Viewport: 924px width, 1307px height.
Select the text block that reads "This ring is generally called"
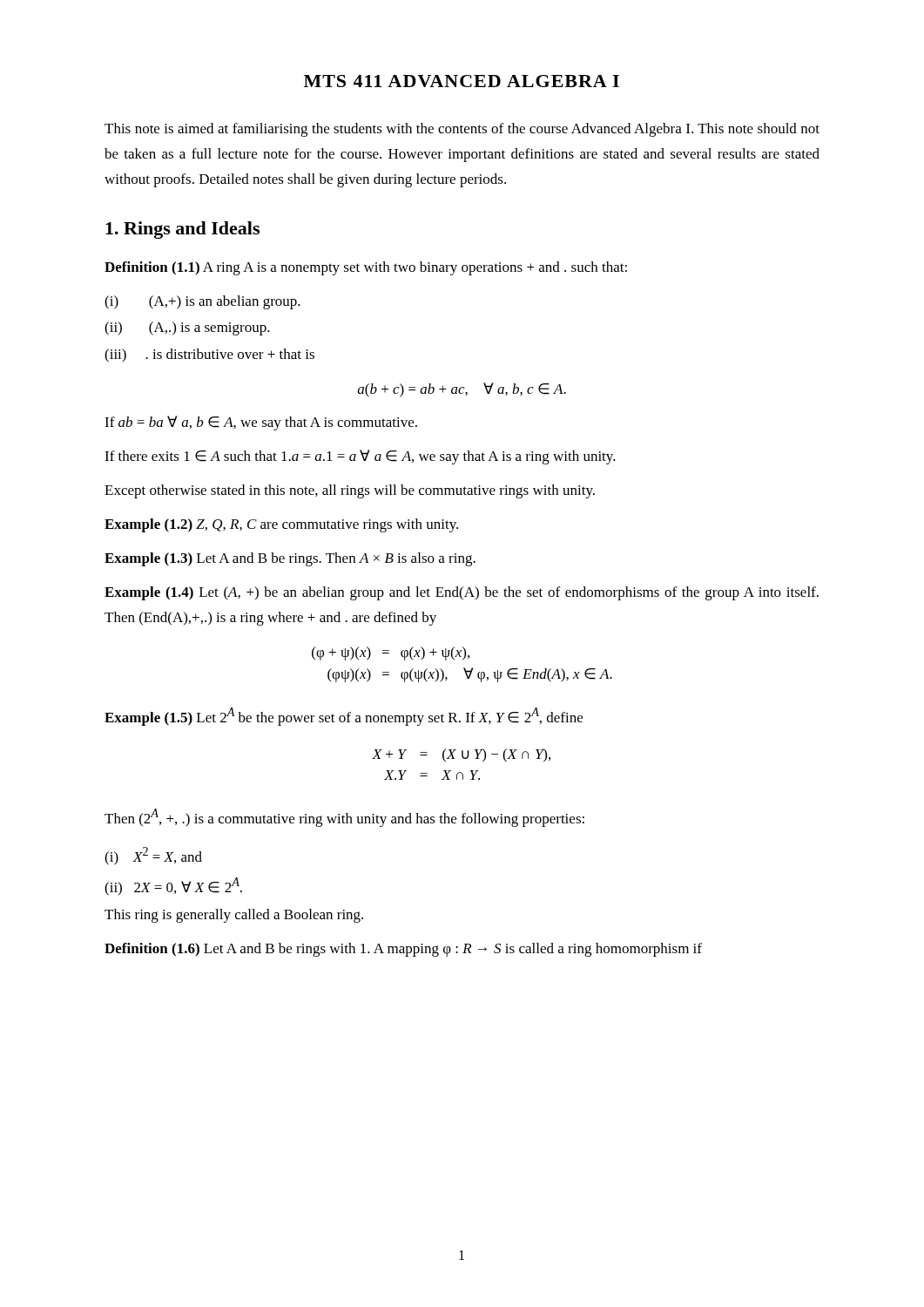pyautogui.click(x=234, y=914)
